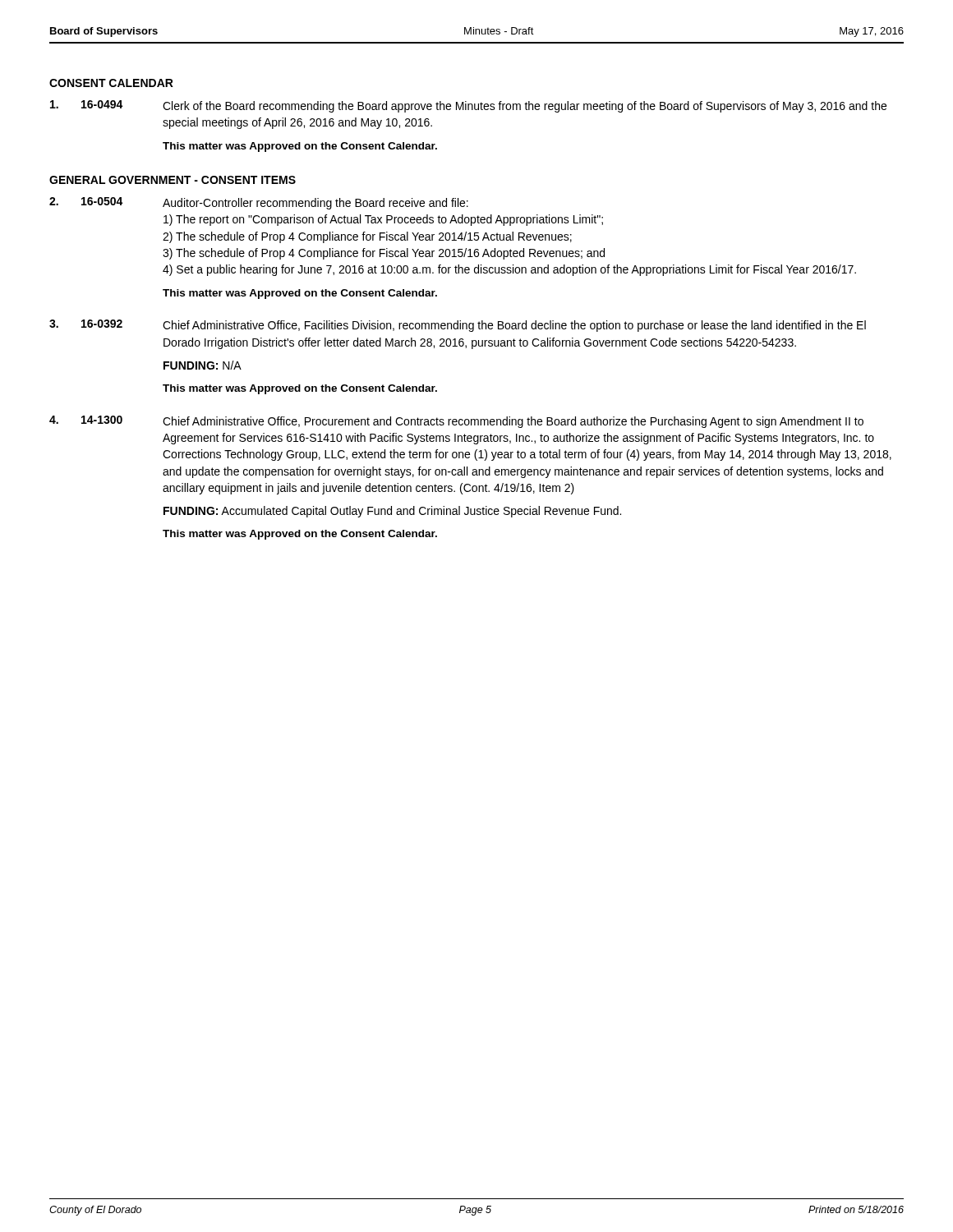
Task: Click on the list item that says "4. 14-1300 Chief Administrative Office, Procurement and"
Action: click(476, 480)
